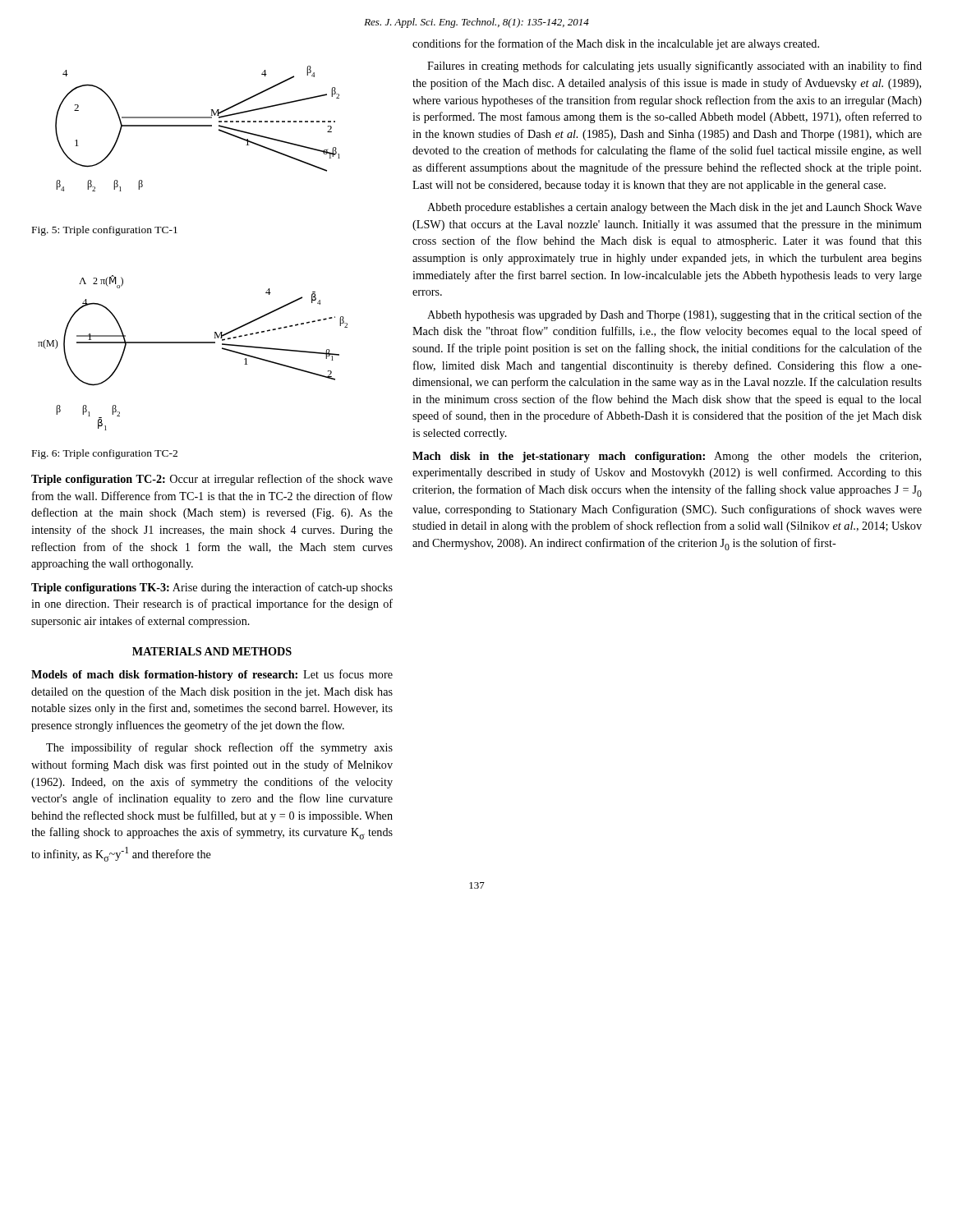
Task: Click on the text block with the text "Models of mach disk formation-history of research:"
Action: click(212, 766)
